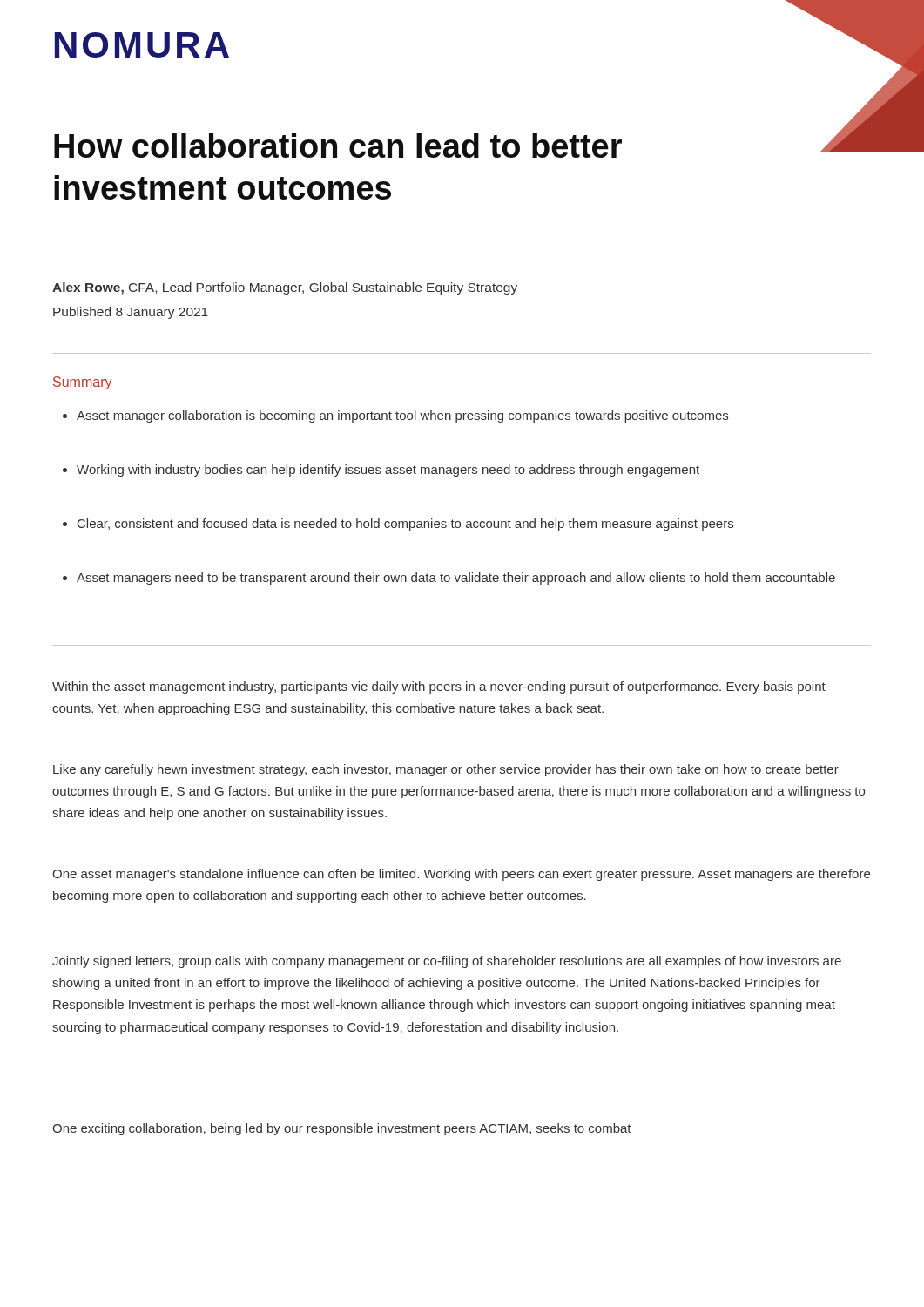The height and width of the screenshot is (1307, 924).
Task: Click on the illustration
Action: 824,76
